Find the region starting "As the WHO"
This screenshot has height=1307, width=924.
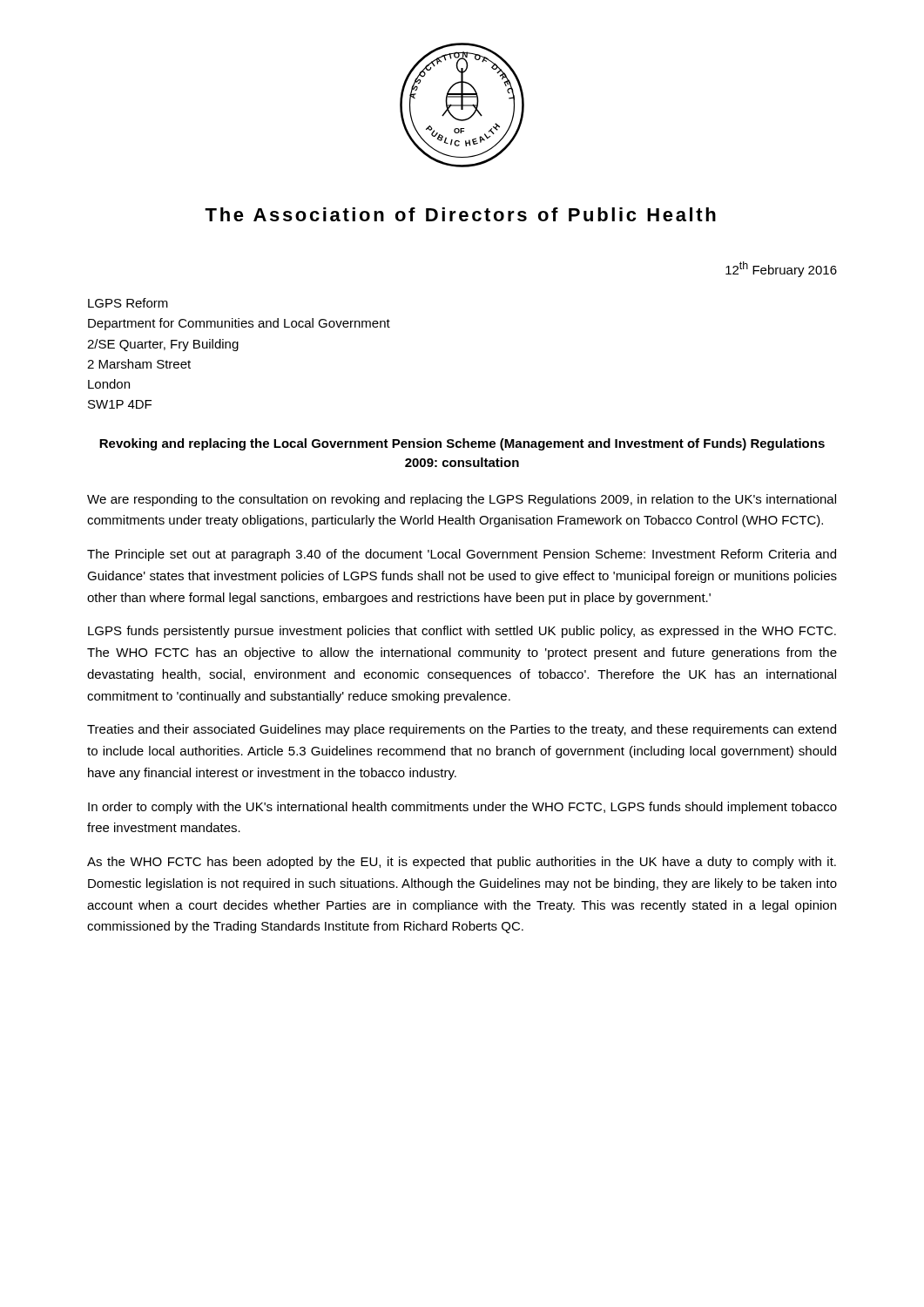pyautogui.click(x=462, y=894)
